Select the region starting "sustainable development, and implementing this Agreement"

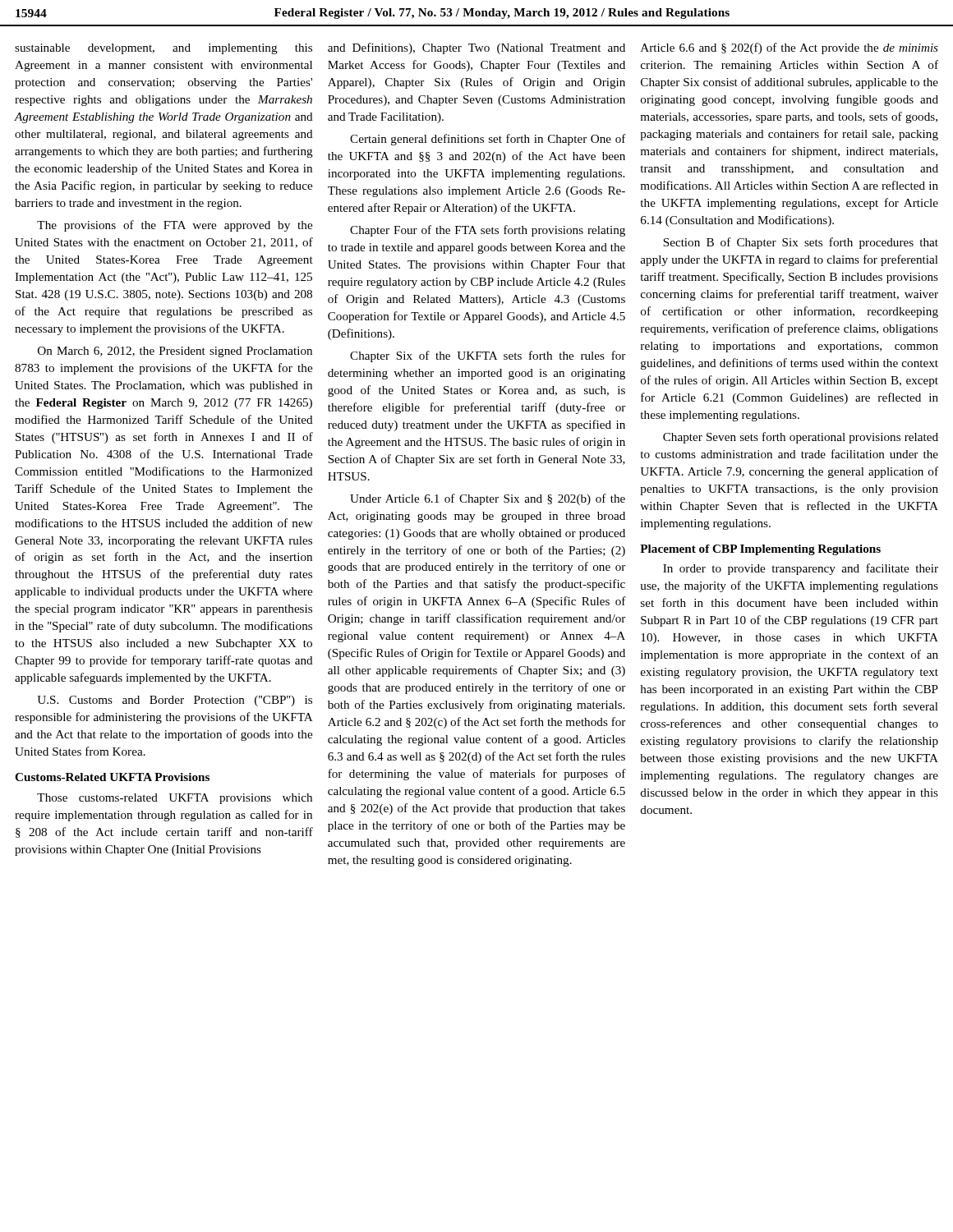coord(164,126)
